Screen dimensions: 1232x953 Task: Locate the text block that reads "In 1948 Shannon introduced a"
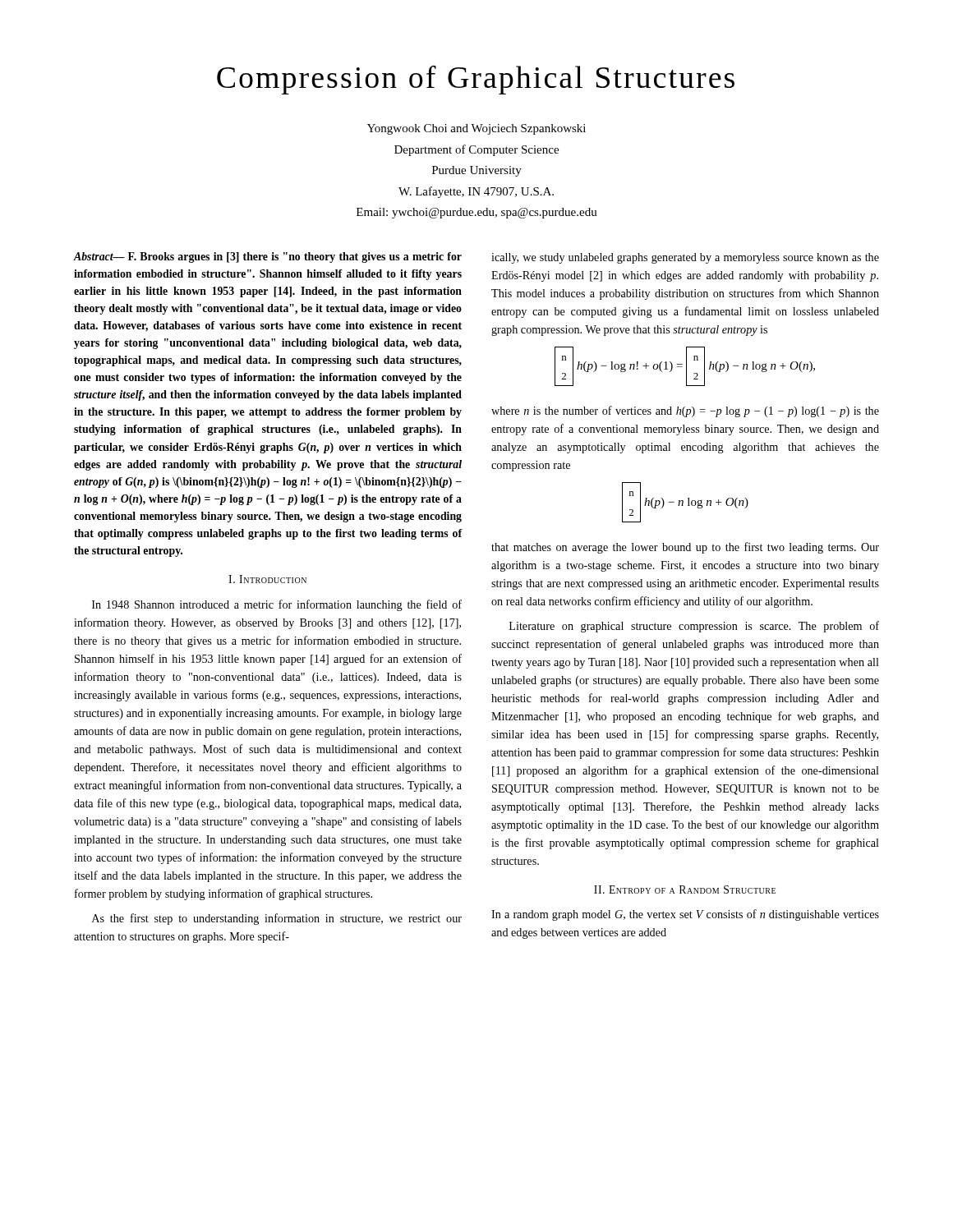[x=268, y=770]
